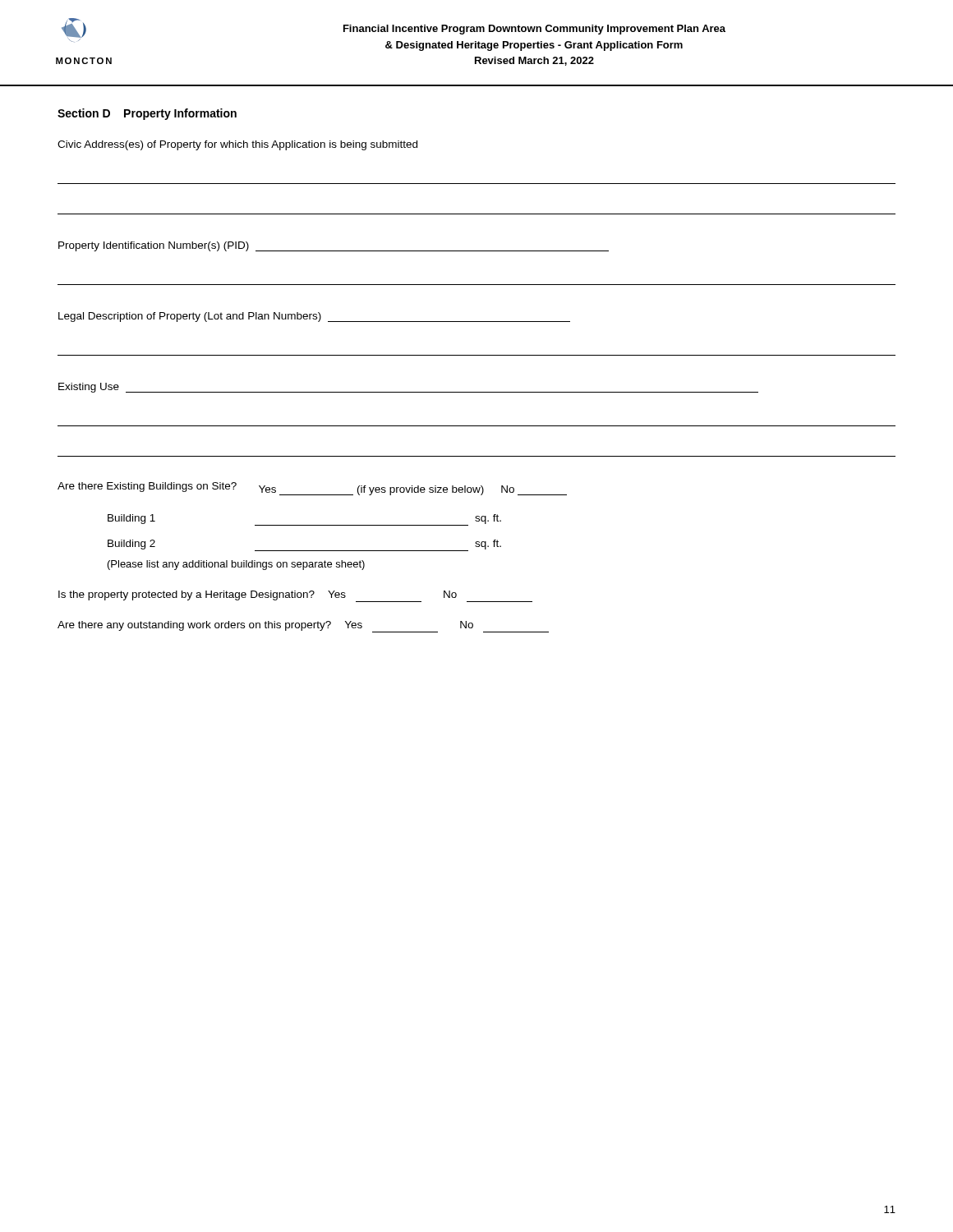953x1232 pixels.
Task: Find the text that reads "Existing Use"
Action: tap(408, 385)
